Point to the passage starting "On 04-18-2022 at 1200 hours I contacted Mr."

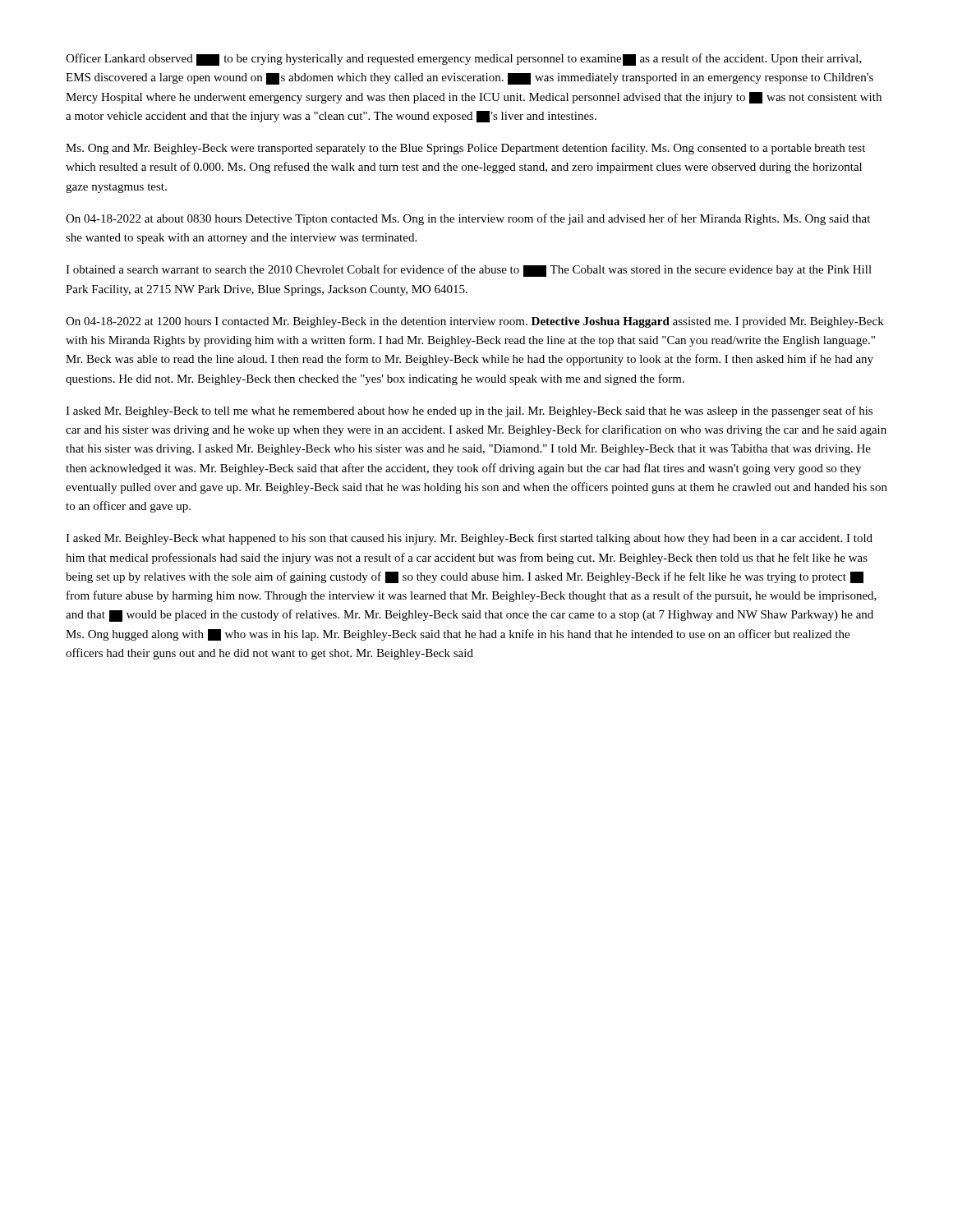476,350
